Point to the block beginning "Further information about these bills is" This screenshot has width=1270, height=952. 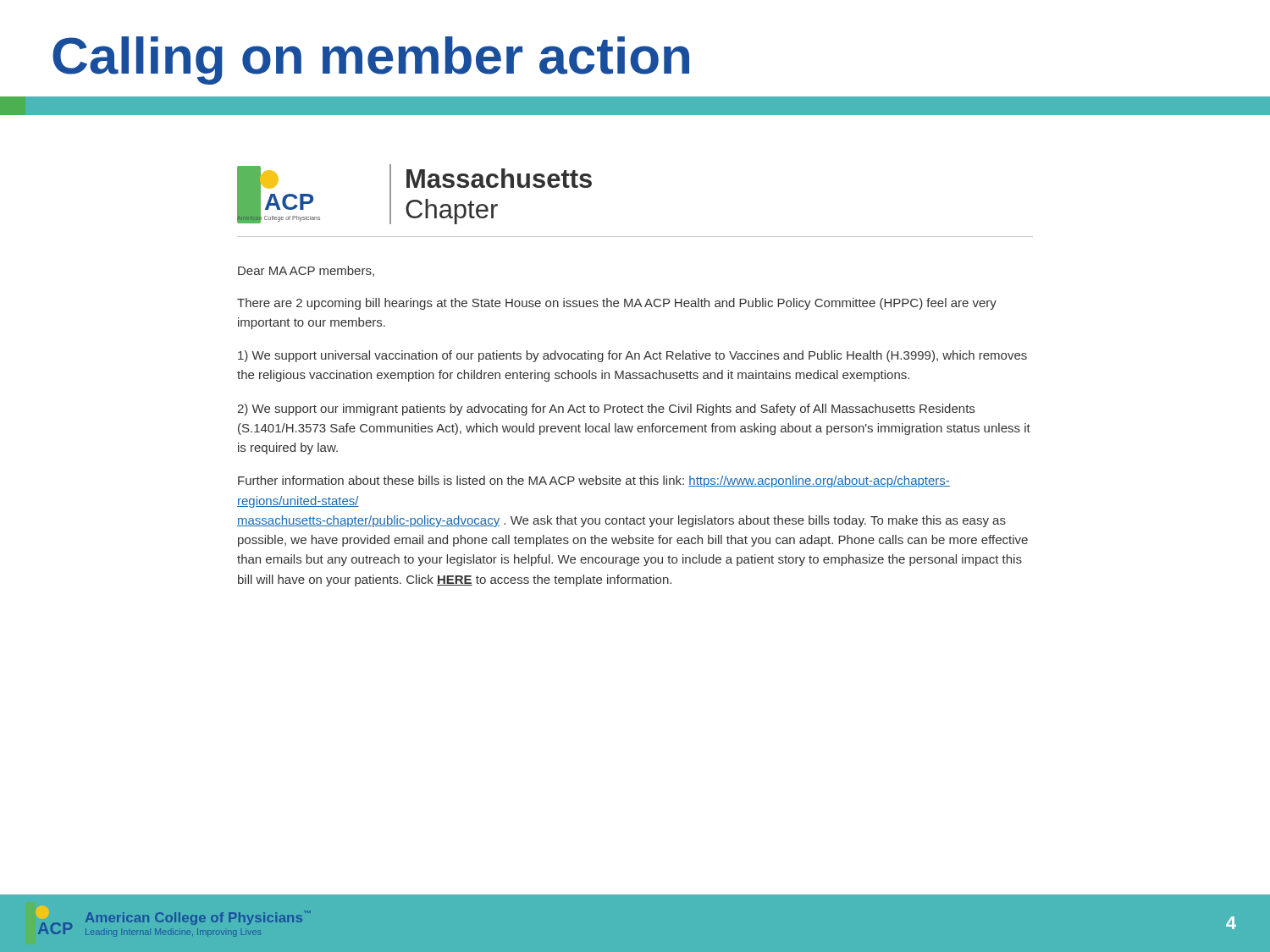pos(633,530)
